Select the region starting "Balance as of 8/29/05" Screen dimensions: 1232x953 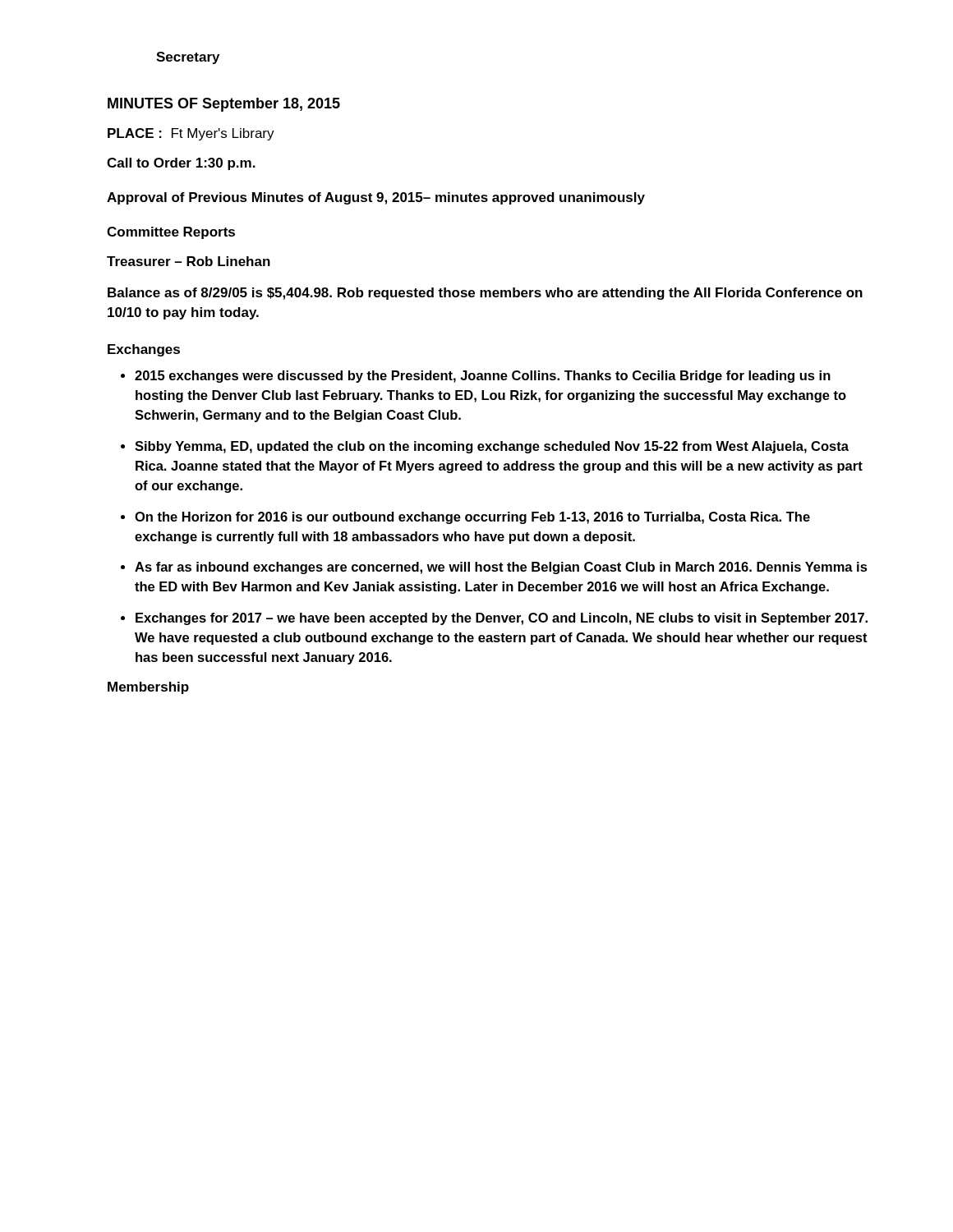point(485,303)
